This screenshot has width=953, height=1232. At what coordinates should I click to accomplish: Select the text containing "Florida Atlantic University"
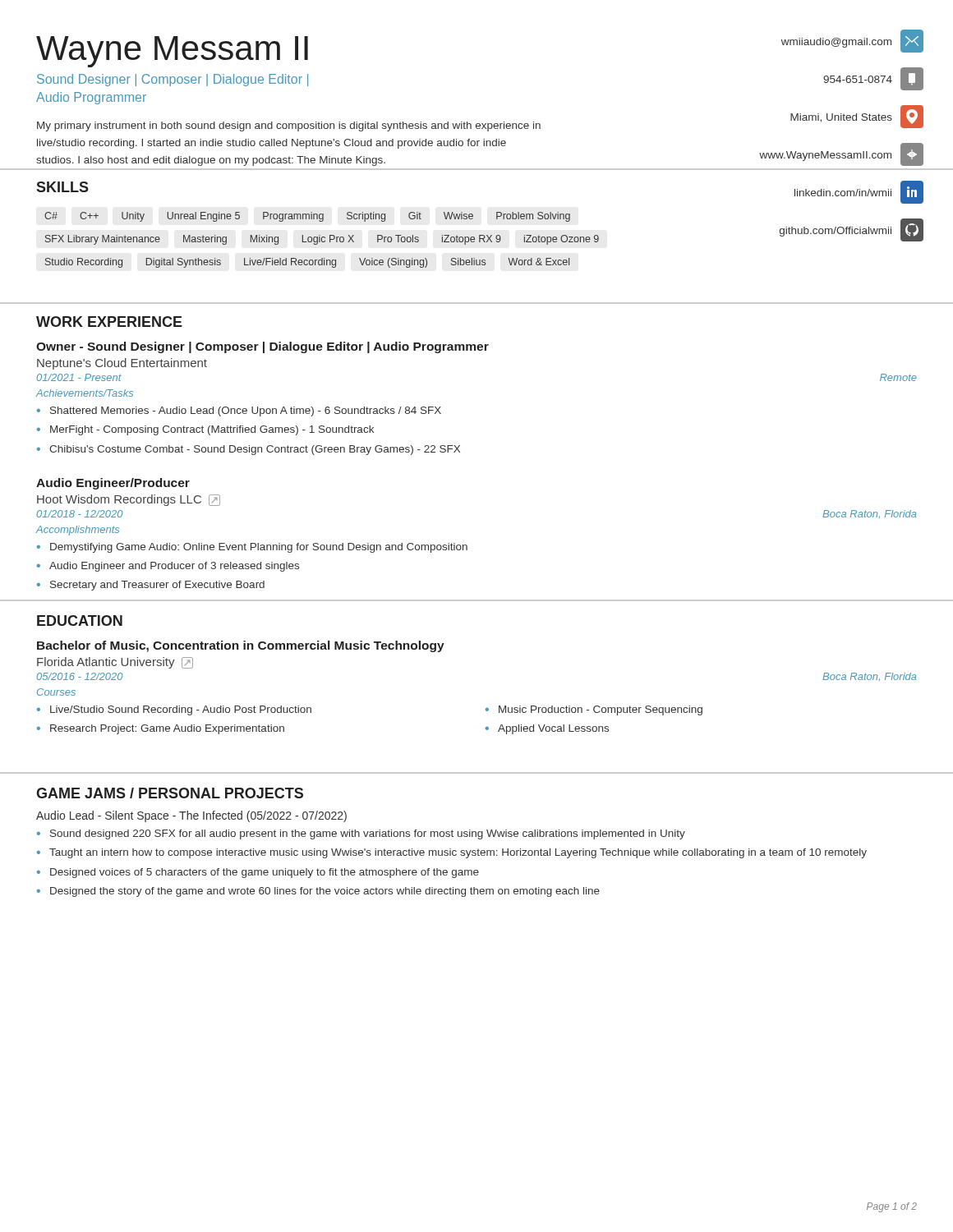[x=114, y=662]
